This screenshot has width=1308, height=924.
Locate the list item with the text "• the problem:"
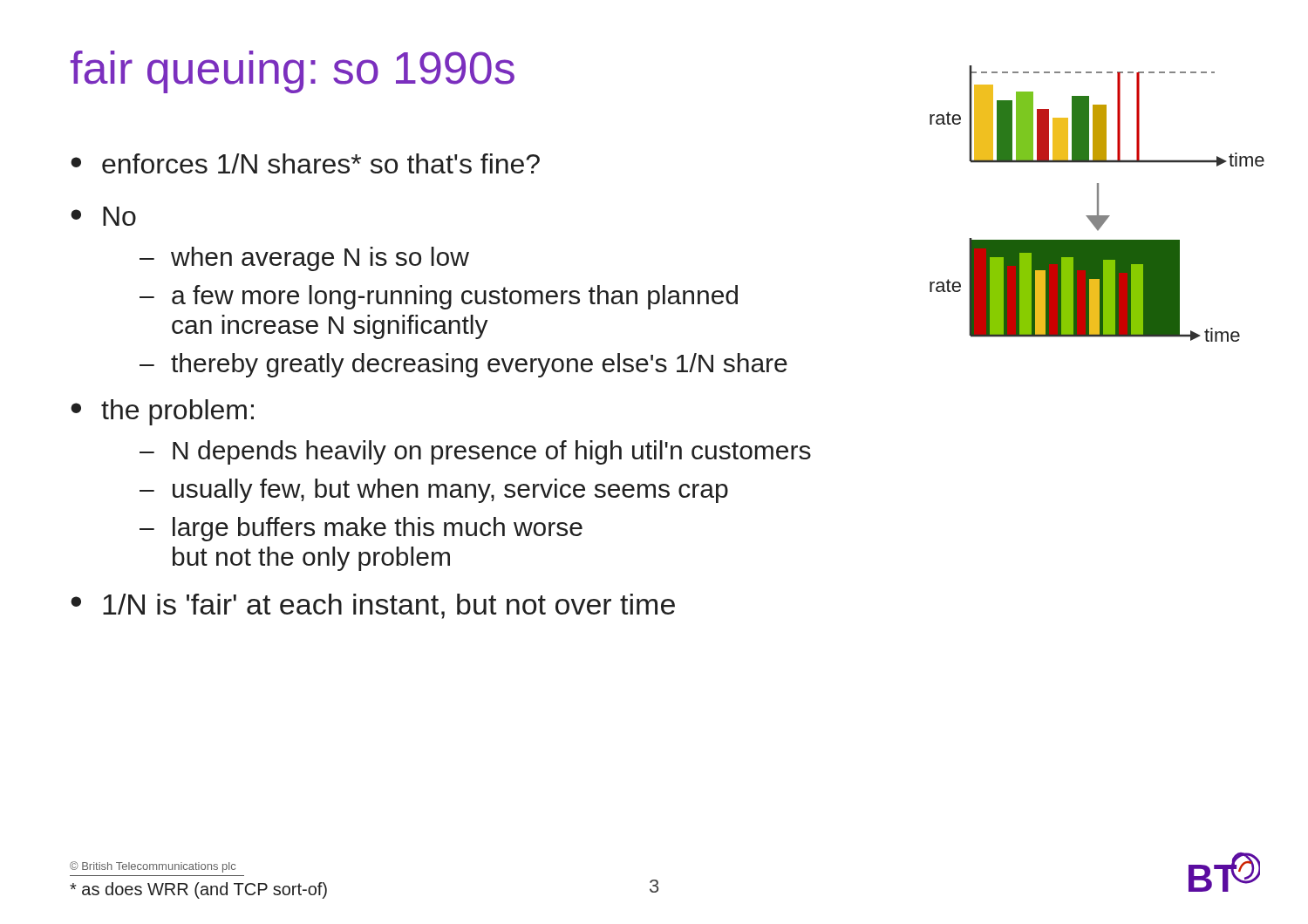pos(163,411)
